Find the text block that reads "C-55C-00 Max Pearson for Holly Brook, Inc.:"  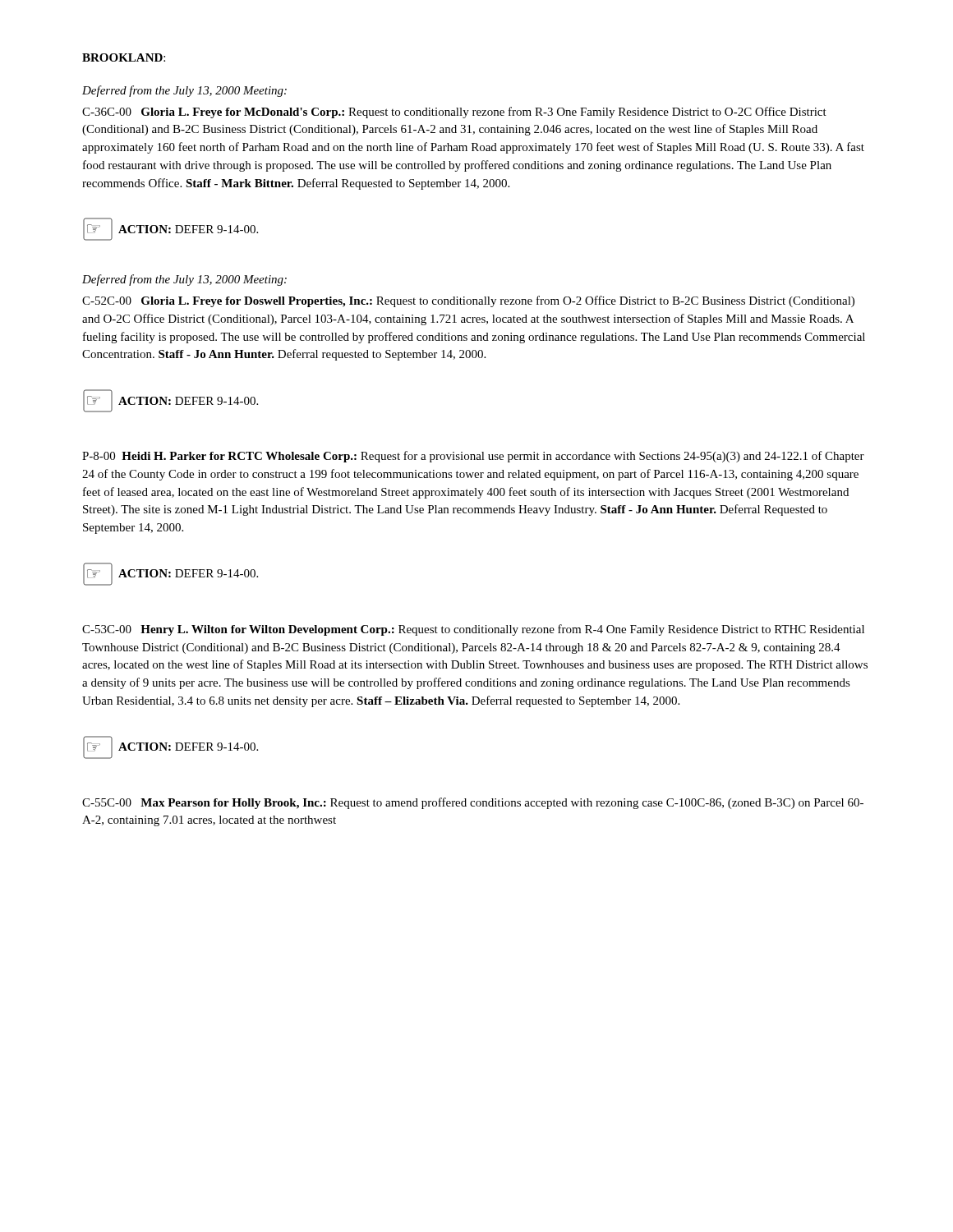point(476,812)
